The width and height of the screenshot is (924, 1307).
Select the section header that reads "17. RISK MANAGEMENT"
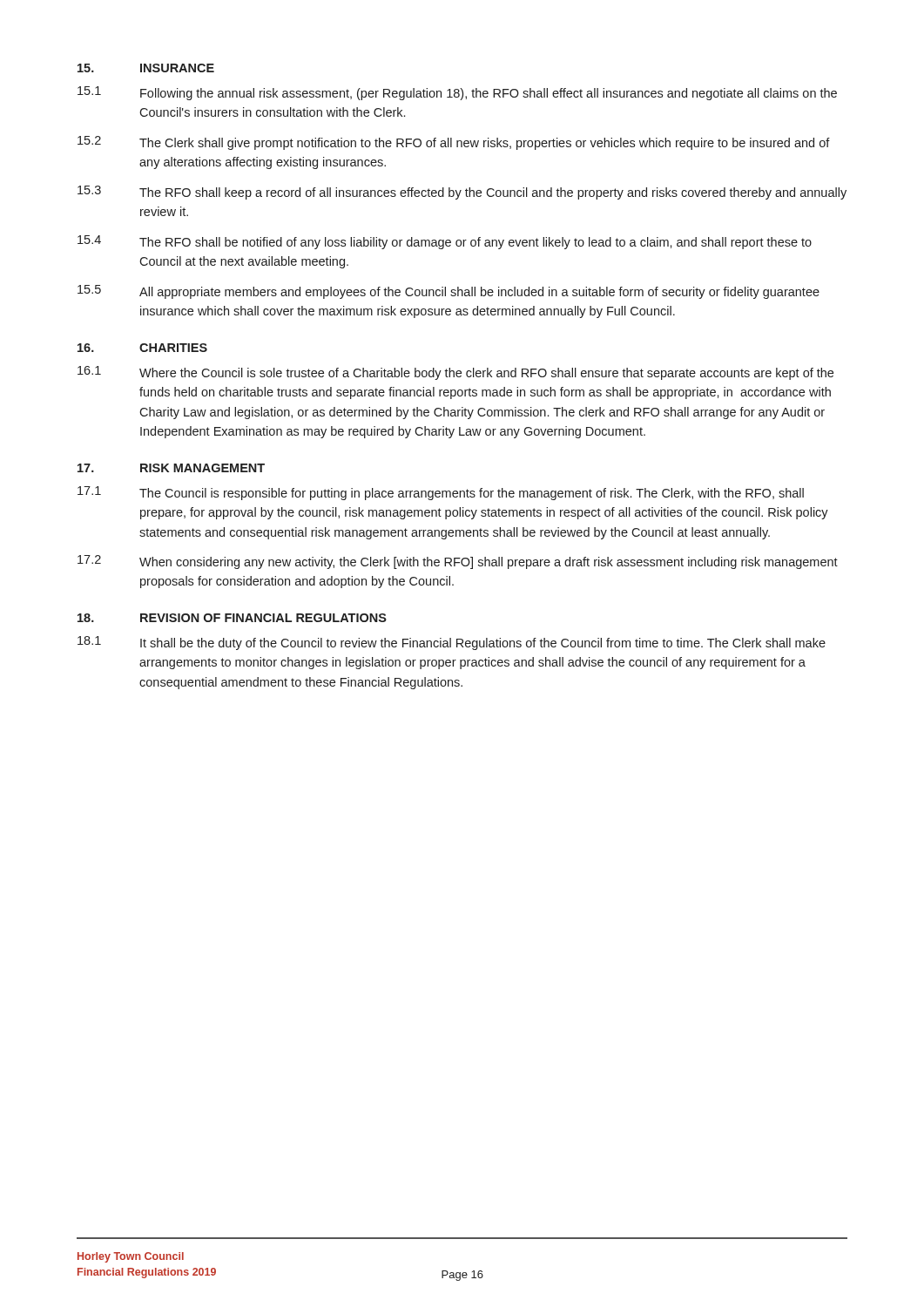pyautogui.click(x=171, y=468)
